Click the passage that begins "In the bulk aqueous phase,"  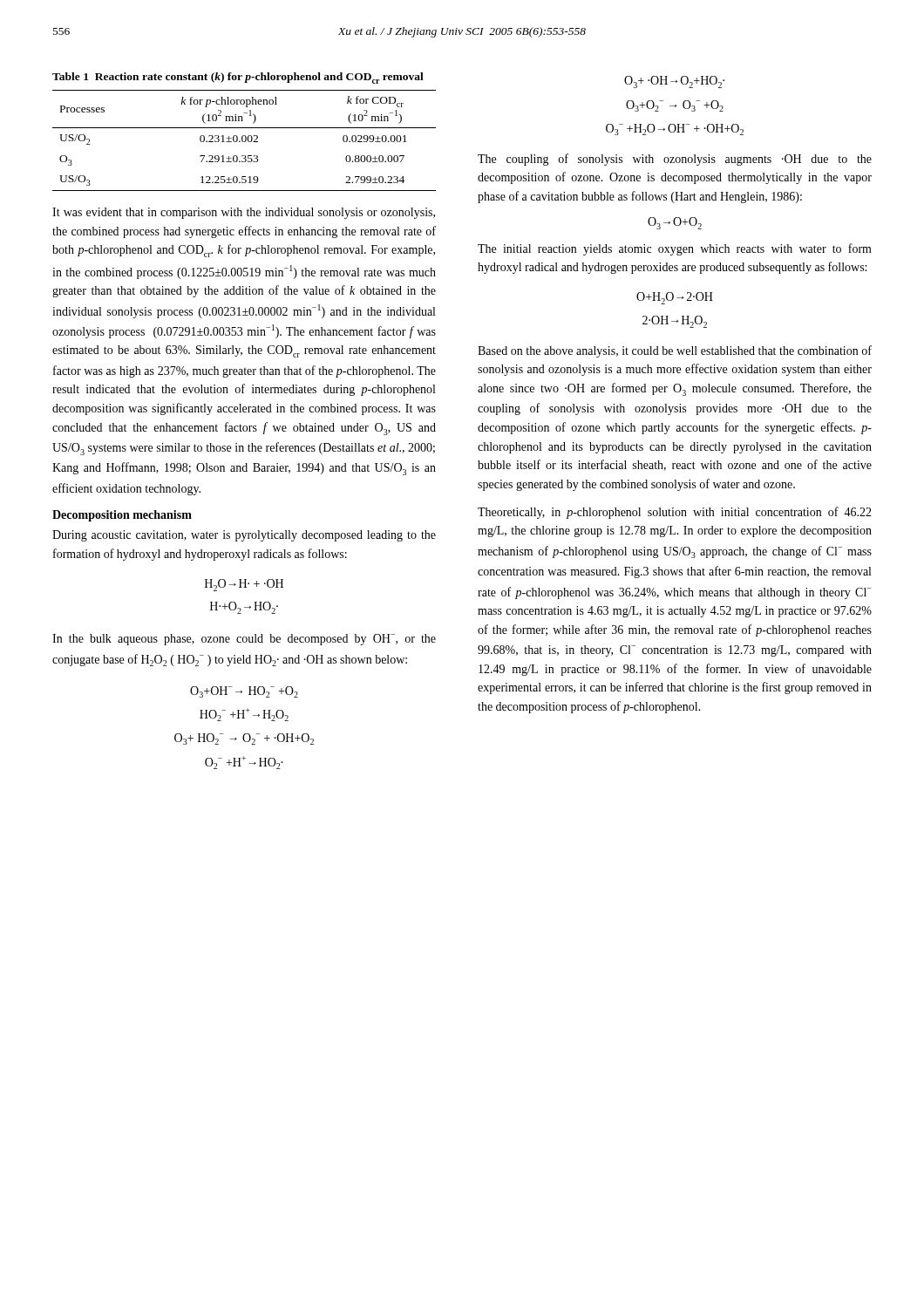point(244,649)
